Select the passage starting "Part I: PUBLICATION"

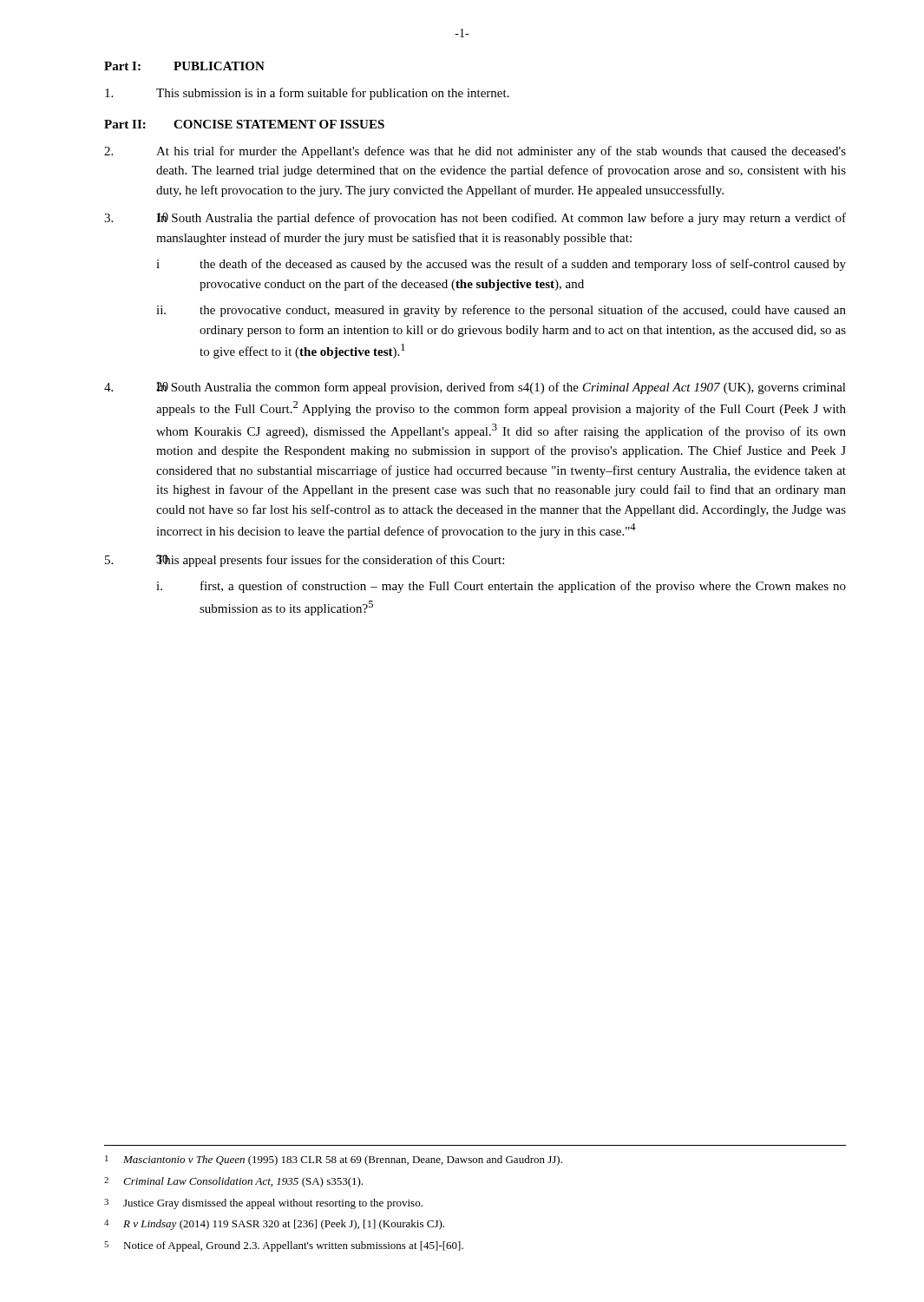[184, 66]
